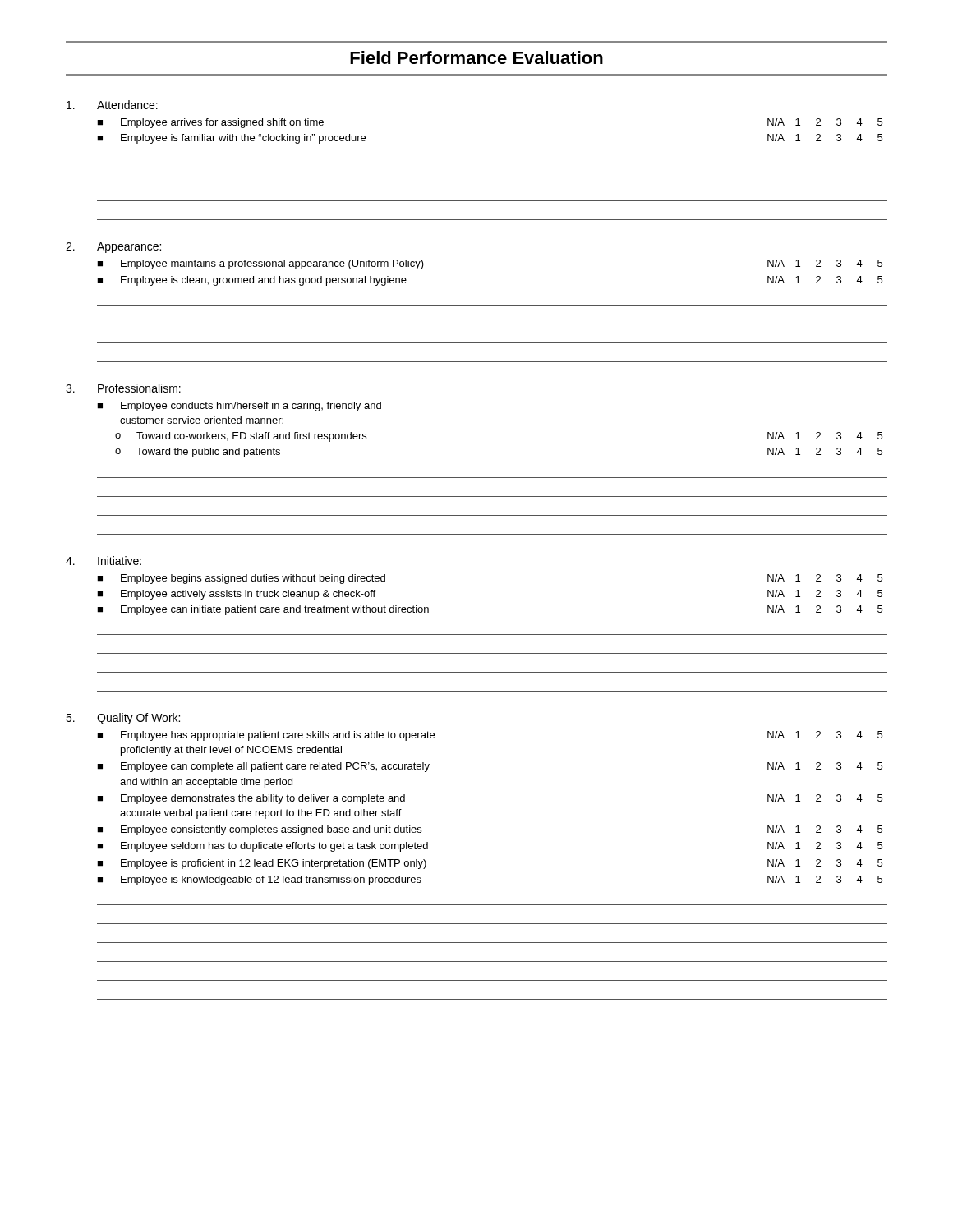Select the list item that says "Employee is clean, groomed and has good"
The width and height of the screenshot is (953, 1232).
point(263,279)
